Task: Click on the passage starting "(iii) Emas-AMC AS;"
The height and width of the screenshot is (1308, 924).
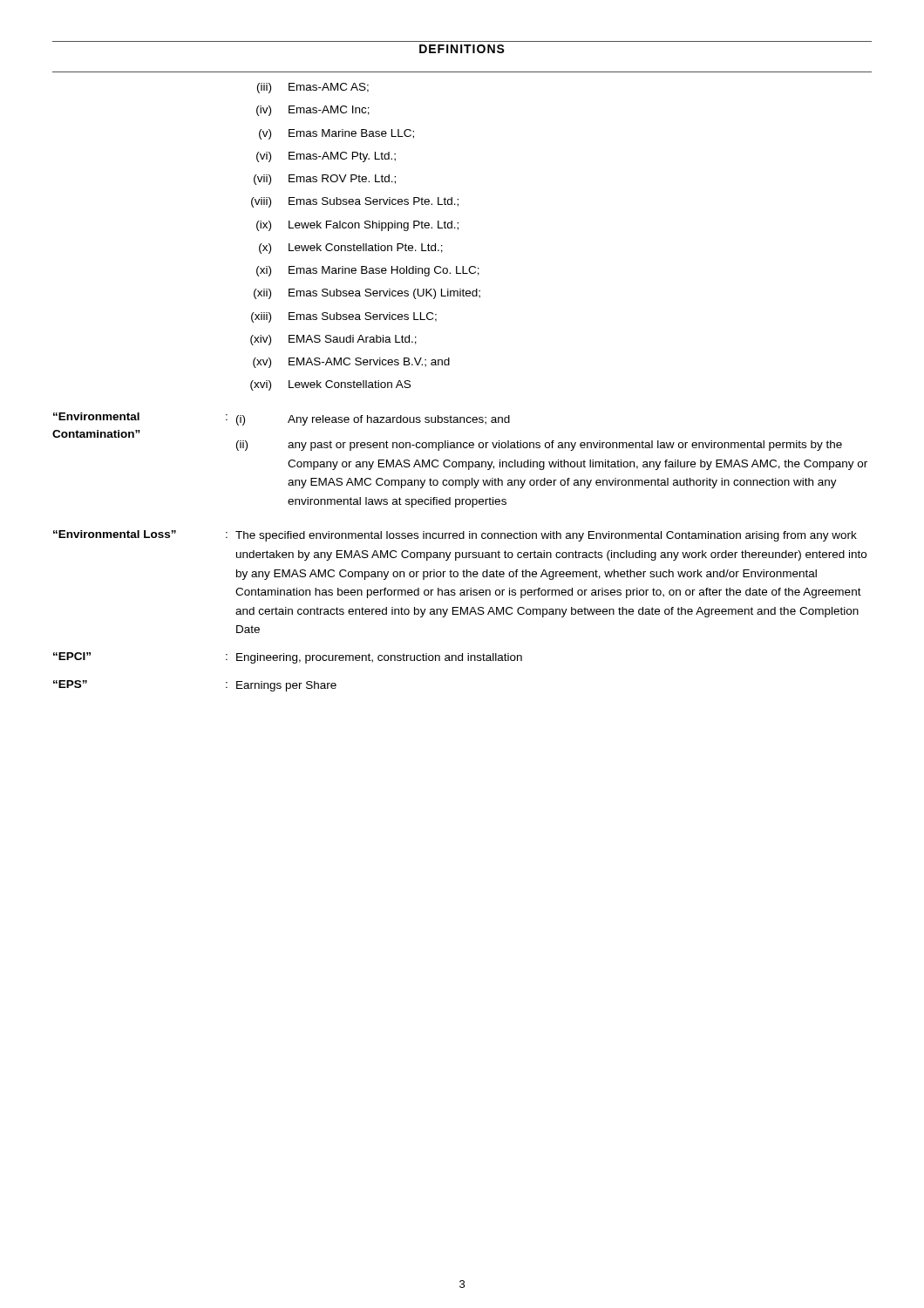Action: click(313, 88)
